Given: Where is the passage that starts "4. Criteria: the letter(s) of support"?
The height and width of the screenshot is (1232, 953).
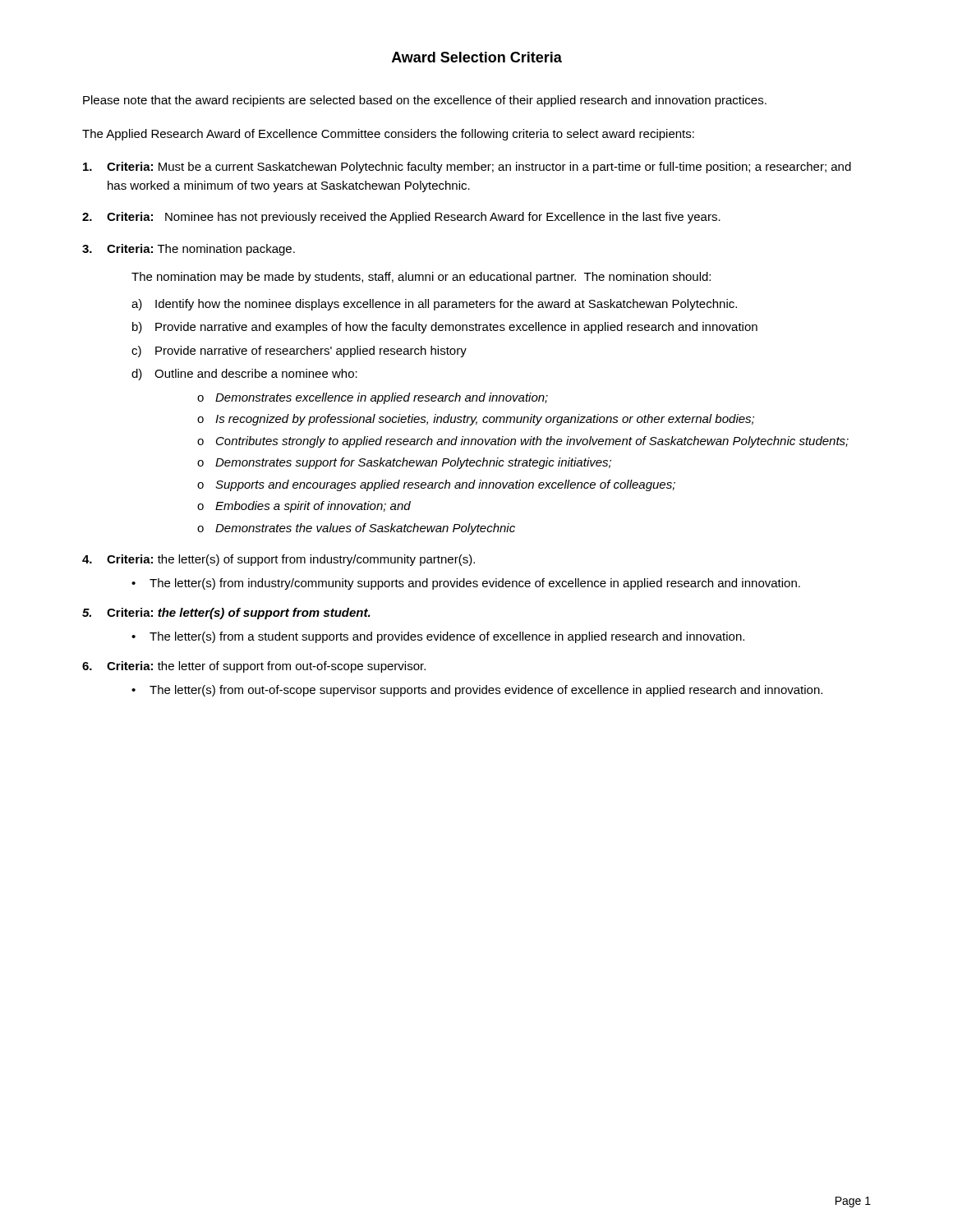Looking at the screenshot, I should pyautogui.click(x=476, y=571).
